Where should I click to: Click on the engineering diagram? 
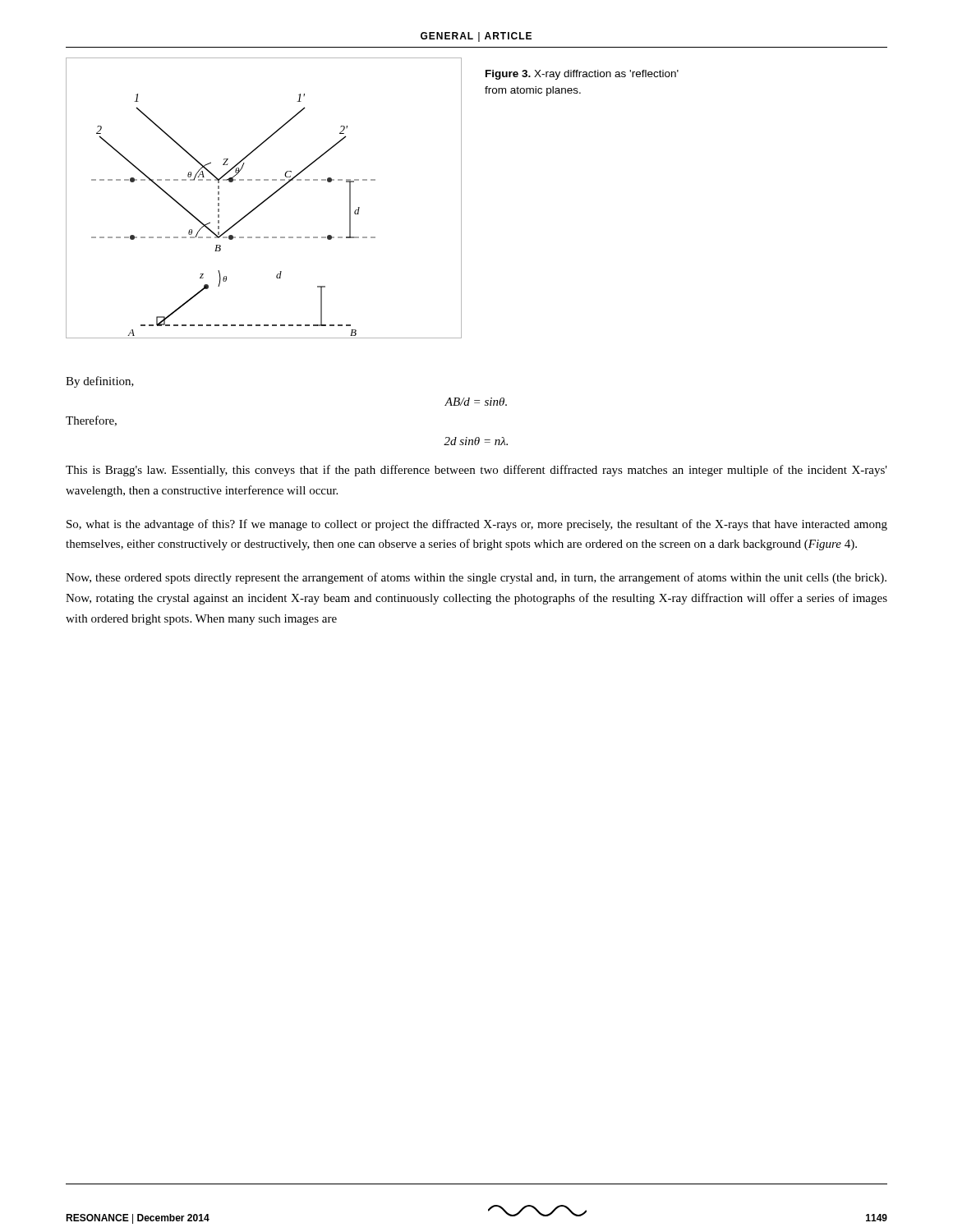[x=263, y=198]
